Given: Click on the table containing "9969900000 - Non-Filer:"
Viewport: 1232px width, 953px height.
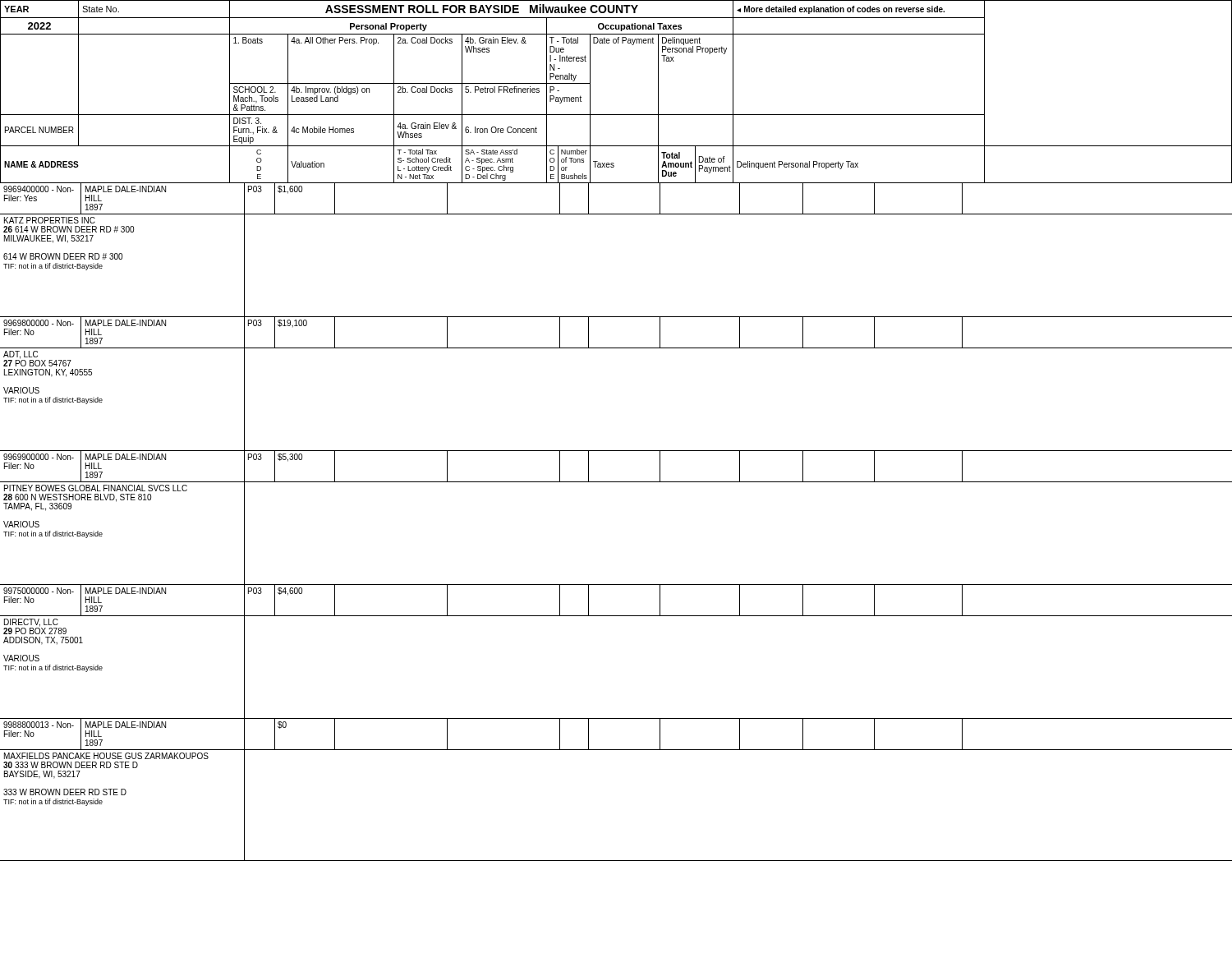Looking at the screenshot, I should (x=616, y=518).
